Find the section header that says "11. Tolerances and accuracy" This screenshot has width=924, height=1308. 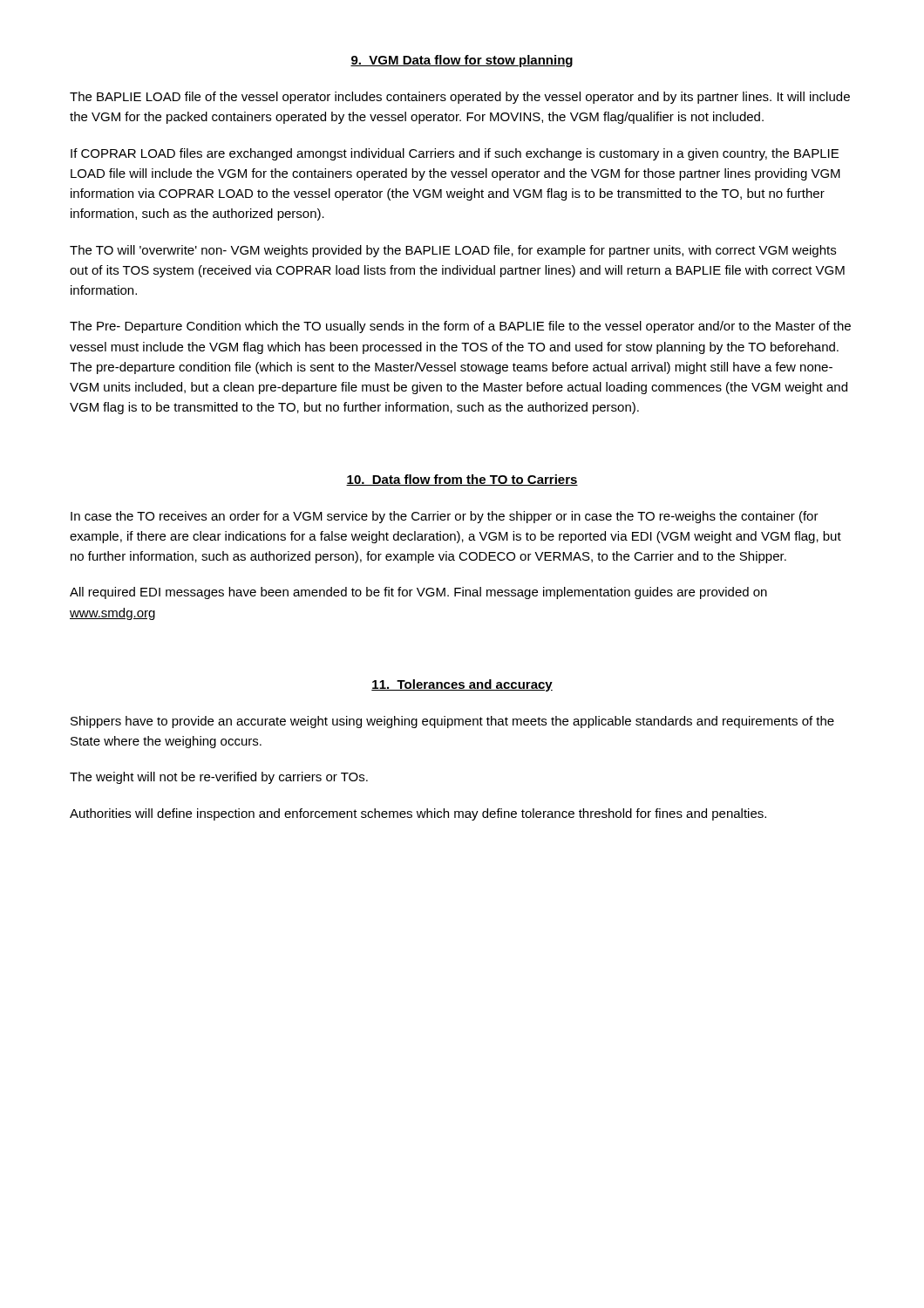462,684
